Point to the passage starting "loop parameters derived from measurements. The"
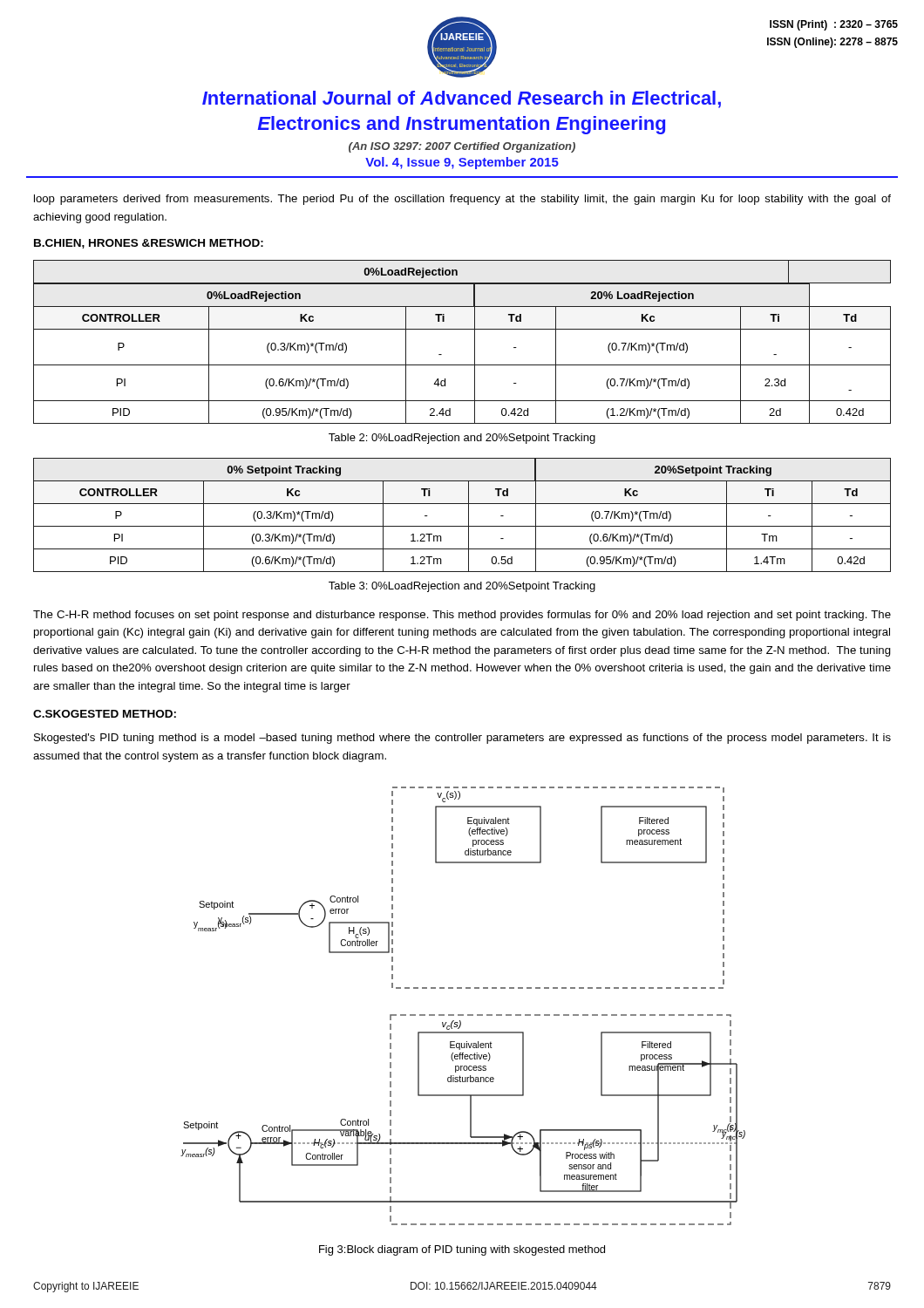The height and width of the screenshot is (1308, 924). [462, 207]
